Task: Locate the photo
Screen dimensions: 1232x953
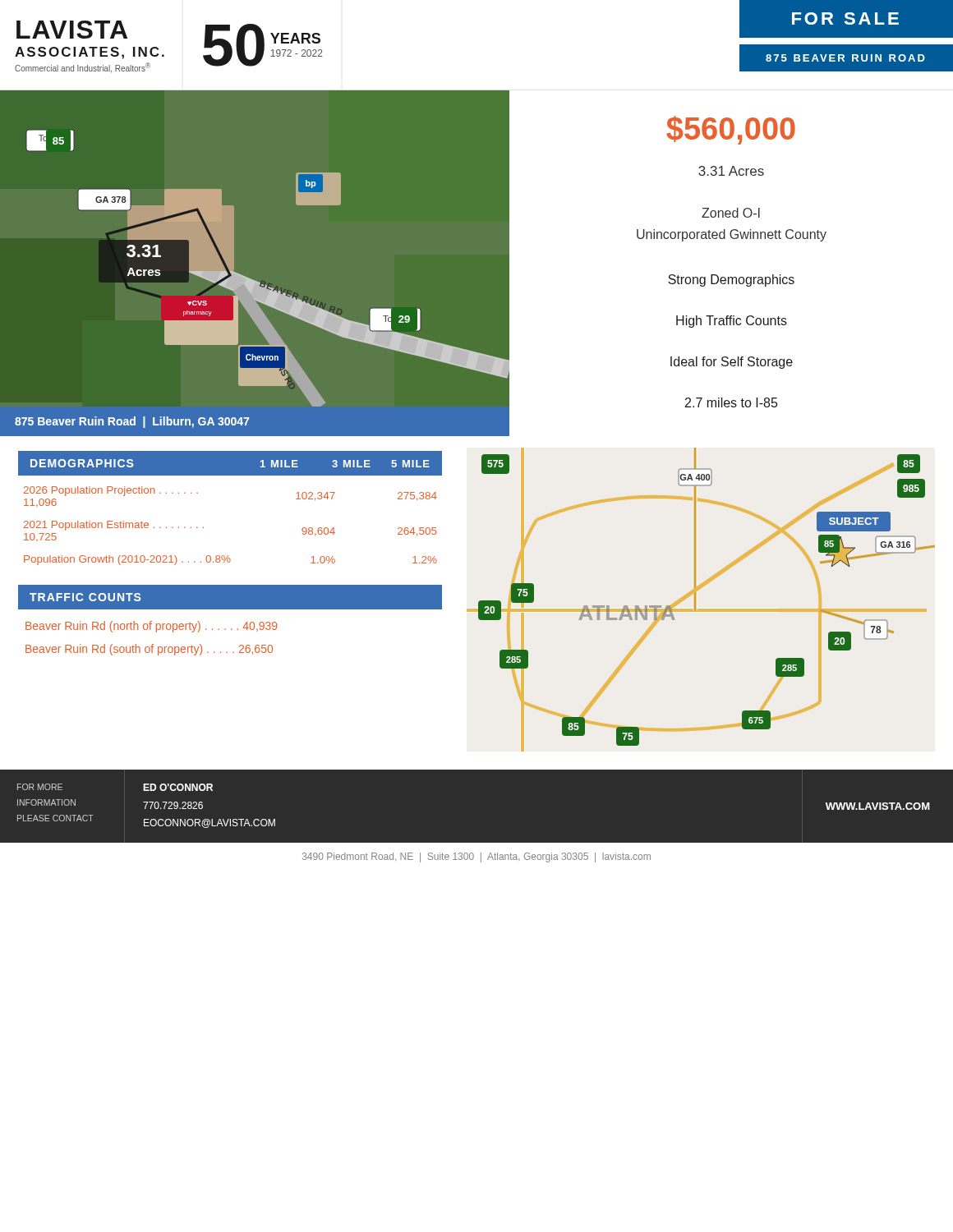Action: (x=255, y=248)
